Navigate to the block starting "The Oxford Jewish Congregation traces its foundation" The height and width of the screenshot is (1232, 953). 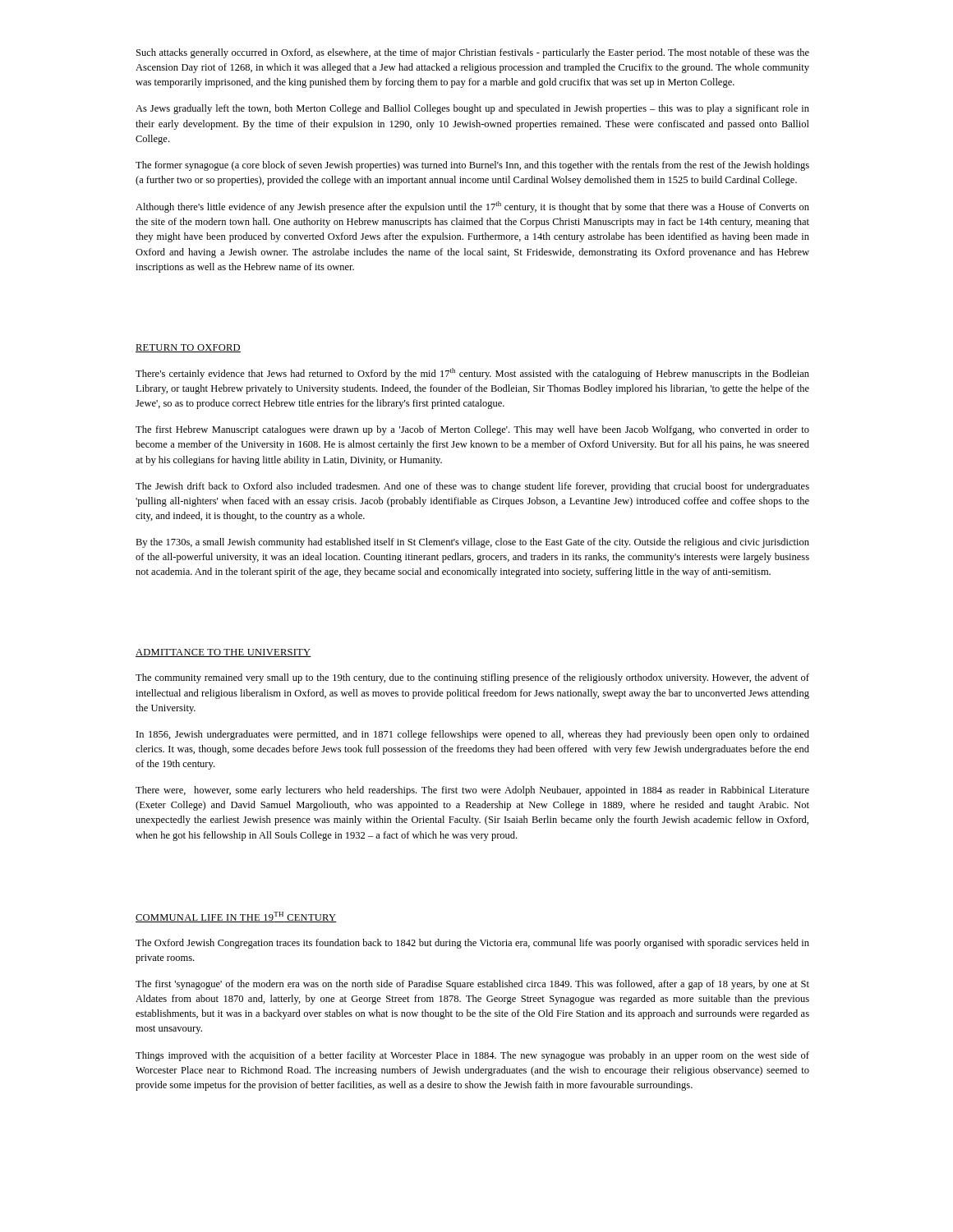click(x=472, y=950)
